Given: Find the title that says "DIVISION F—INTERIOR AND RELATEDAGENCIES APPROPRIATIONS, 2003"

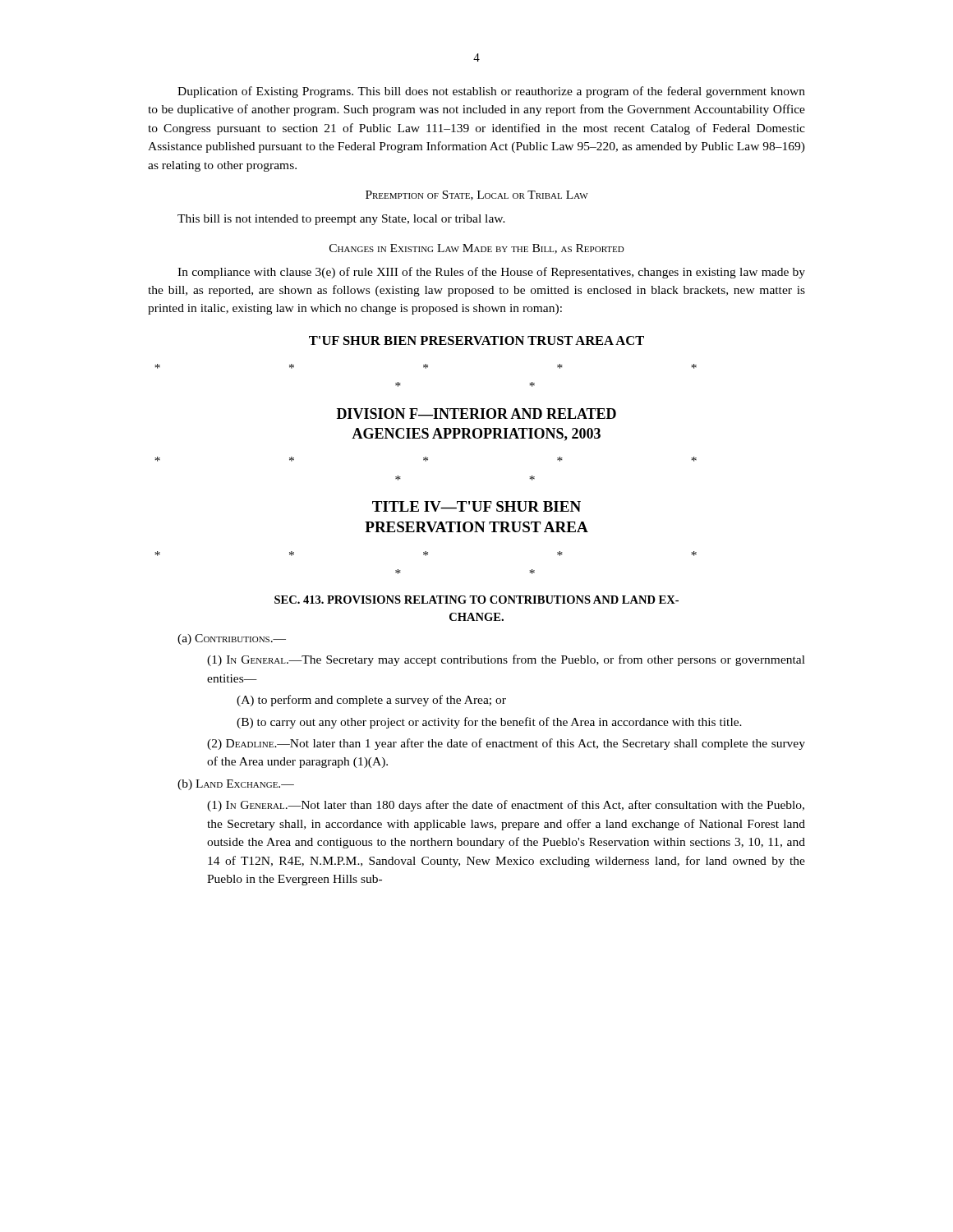Looking at the screenshot, I should [x=476, y=424].
